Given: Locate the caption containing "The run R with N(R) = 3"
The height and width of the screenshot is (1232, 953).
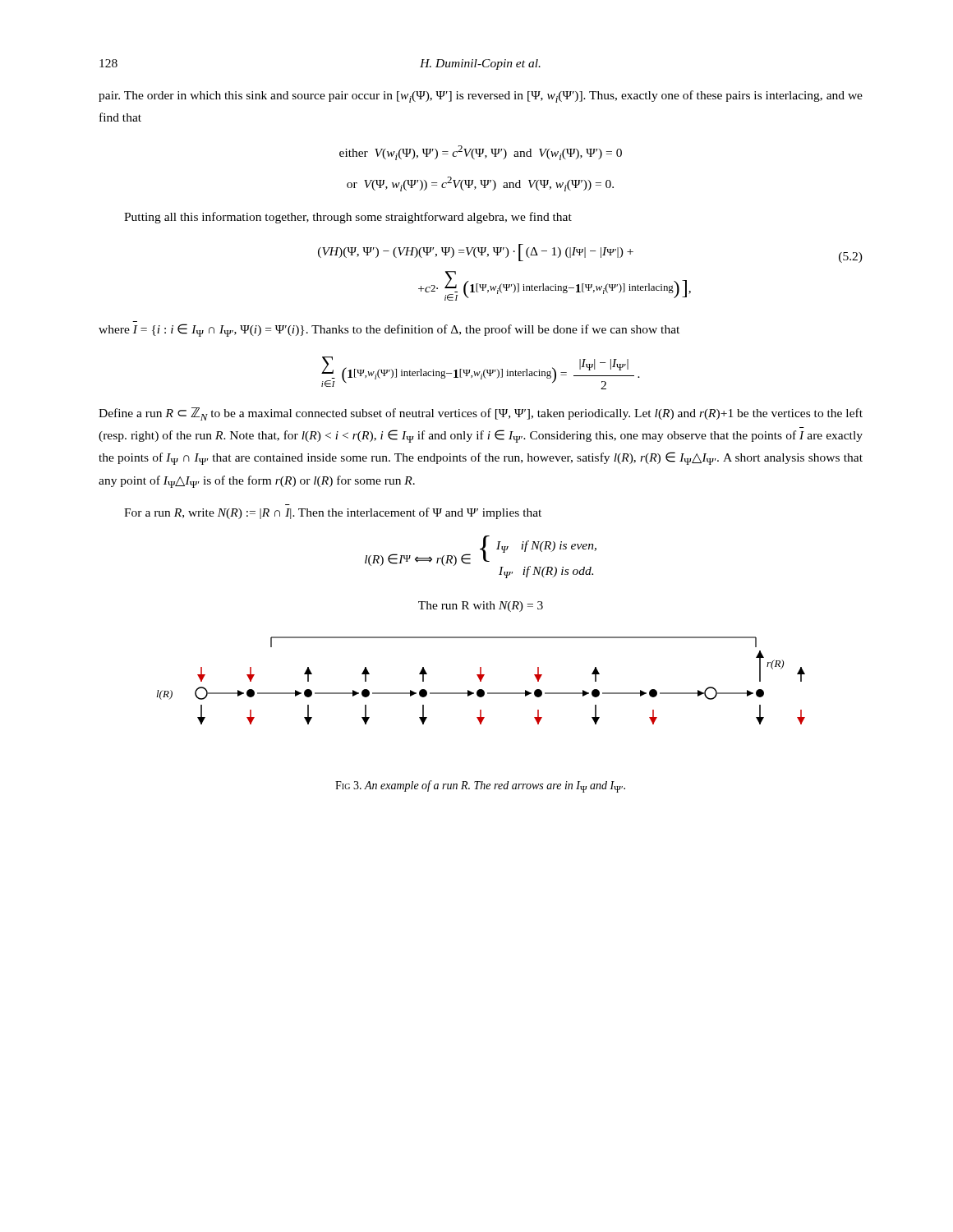Looking at the screenshot, I should coord(481,605).
